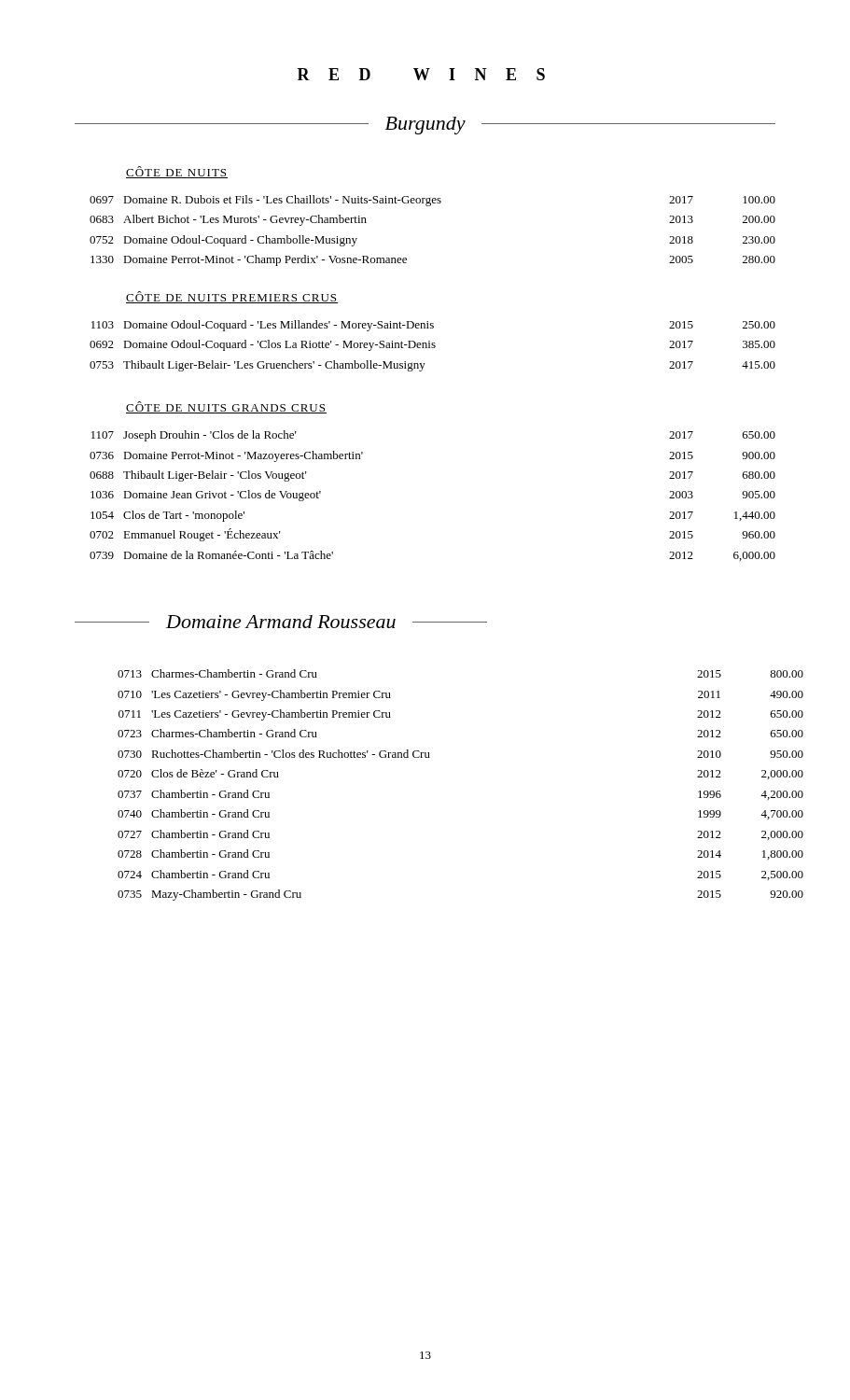Select the text block starting "0740 Chambertin -"
The height and width of the screenshot is (1400, 850).
(196, 814)
